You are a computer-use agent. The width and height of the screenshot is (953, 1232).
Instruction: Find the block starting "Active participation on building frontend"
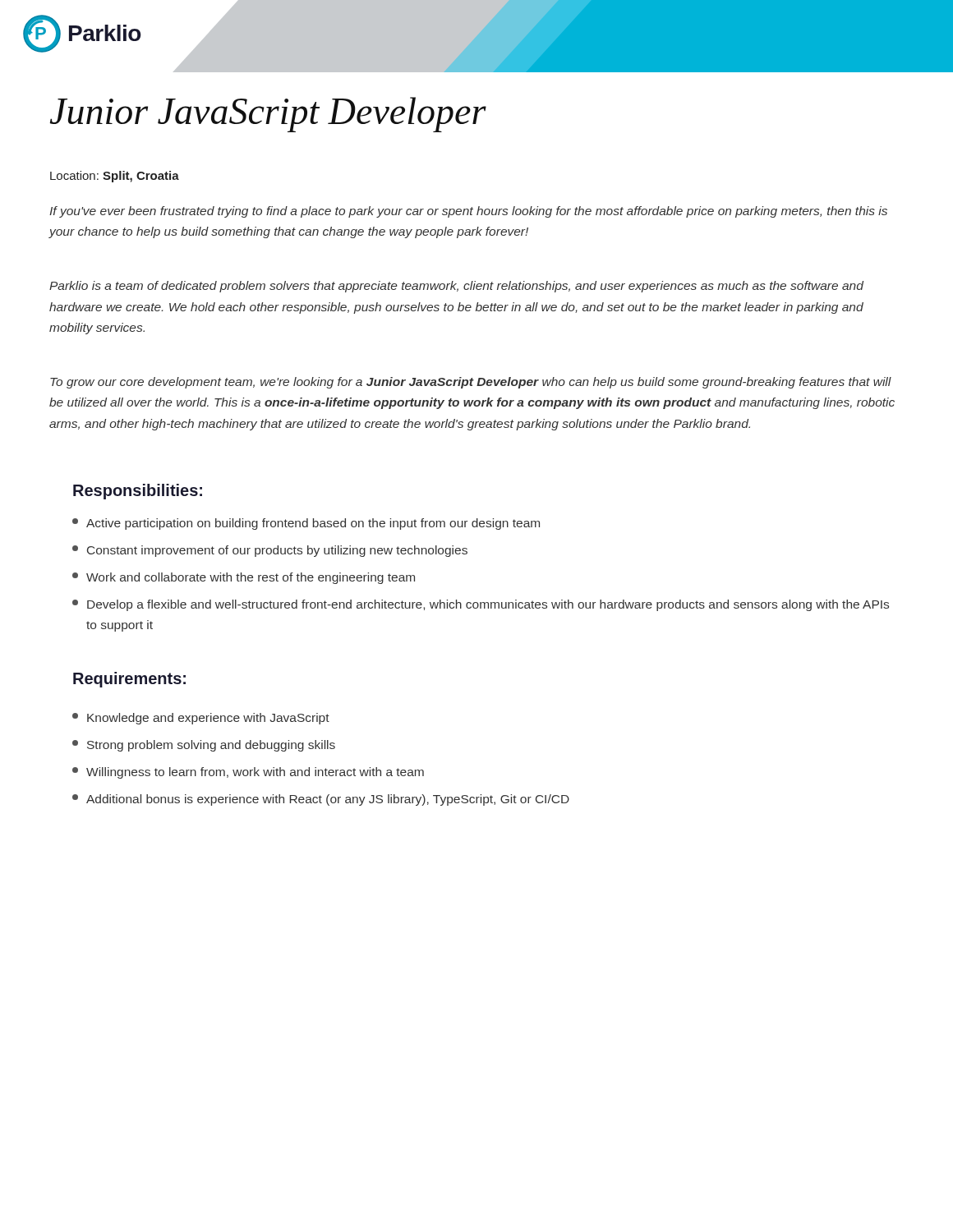pyautogui.click(x=488, y=524)
